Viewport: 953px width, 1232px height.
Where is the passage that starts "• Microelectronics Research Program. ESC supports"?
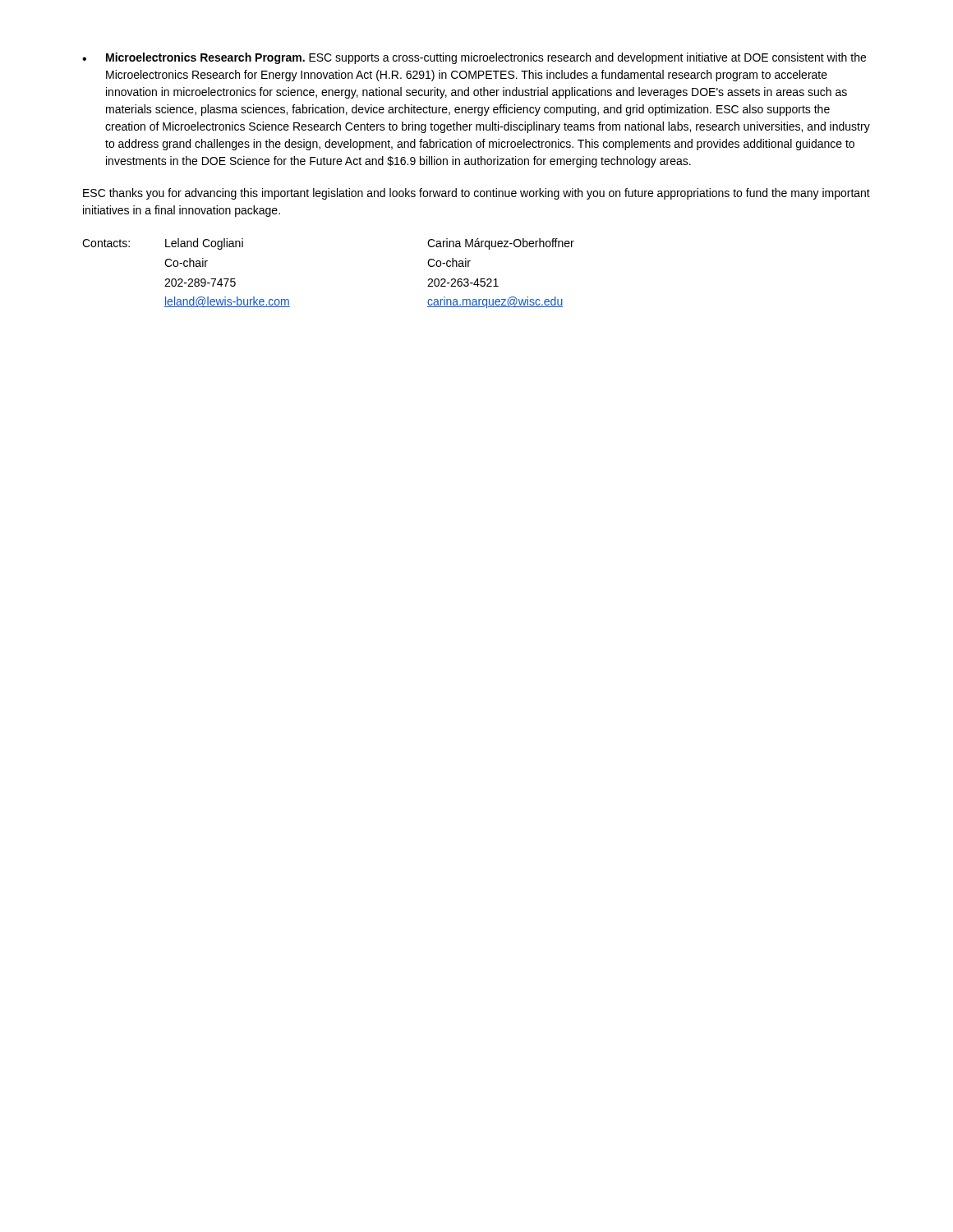tap(476, 110)
